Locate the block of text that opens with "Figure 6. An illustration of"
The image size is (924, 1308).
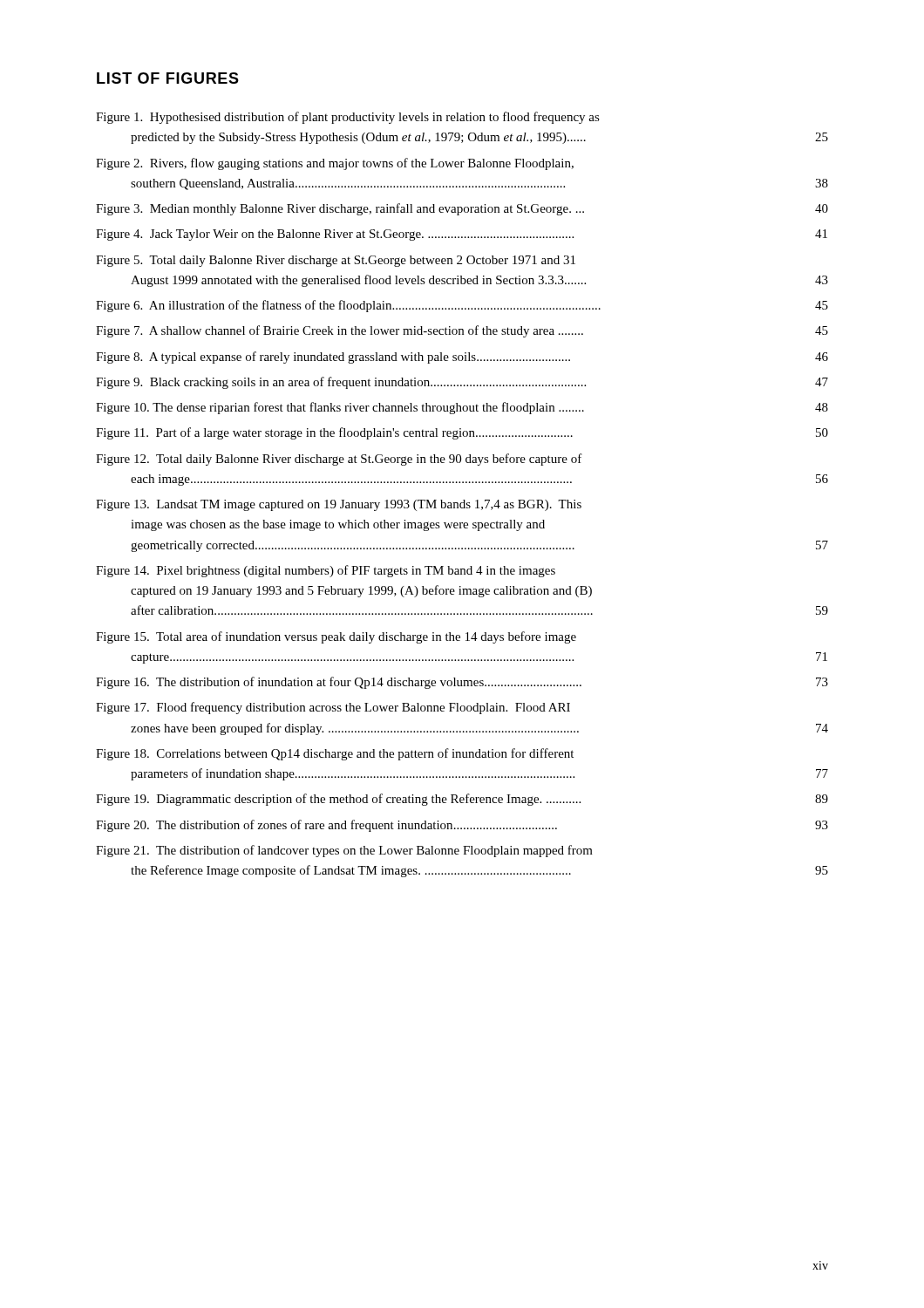coord(462,306)
